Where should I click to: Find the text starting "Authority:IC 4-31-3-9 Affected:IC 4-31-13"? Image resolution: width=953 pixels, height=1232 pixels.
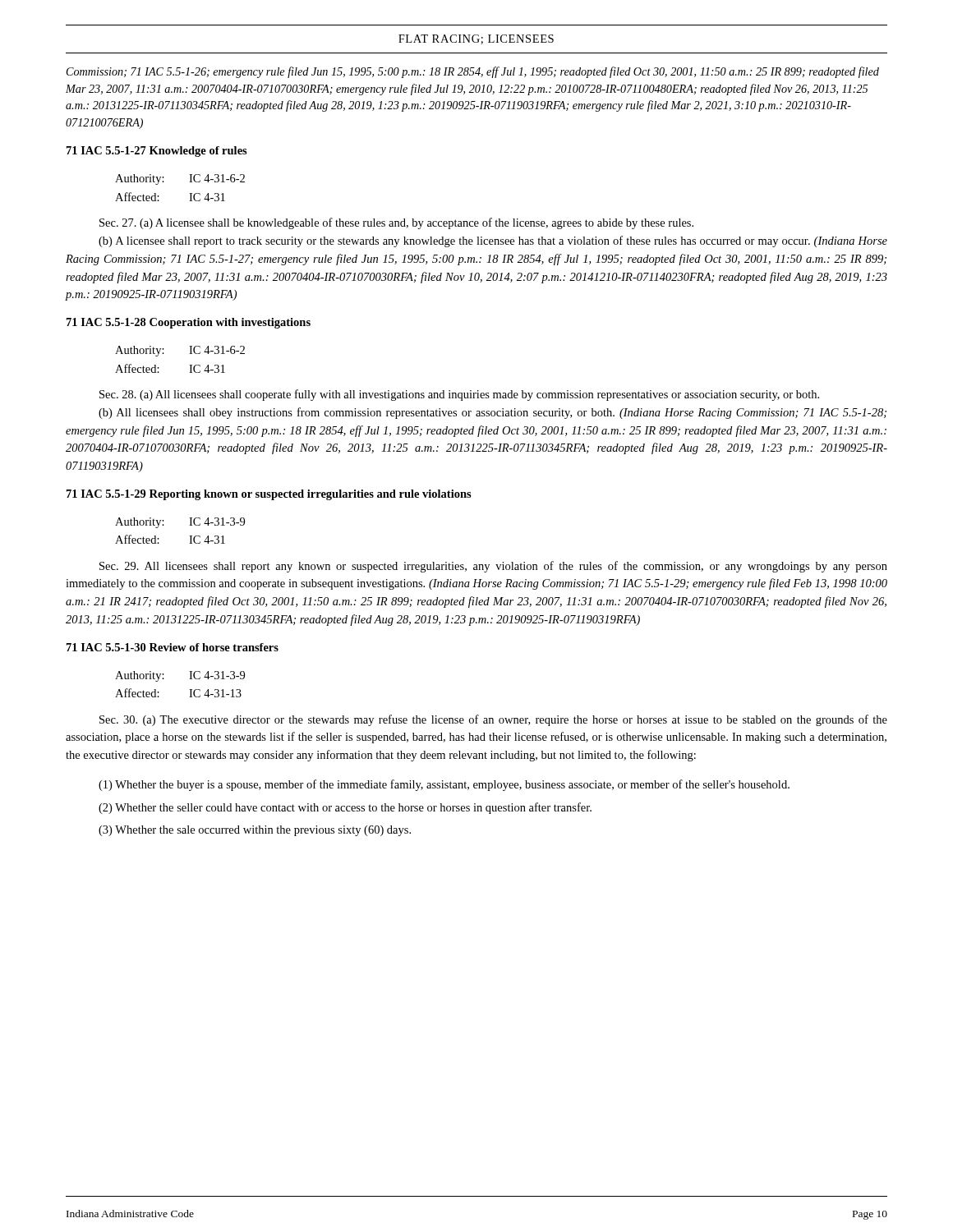[x=134, y=676]
